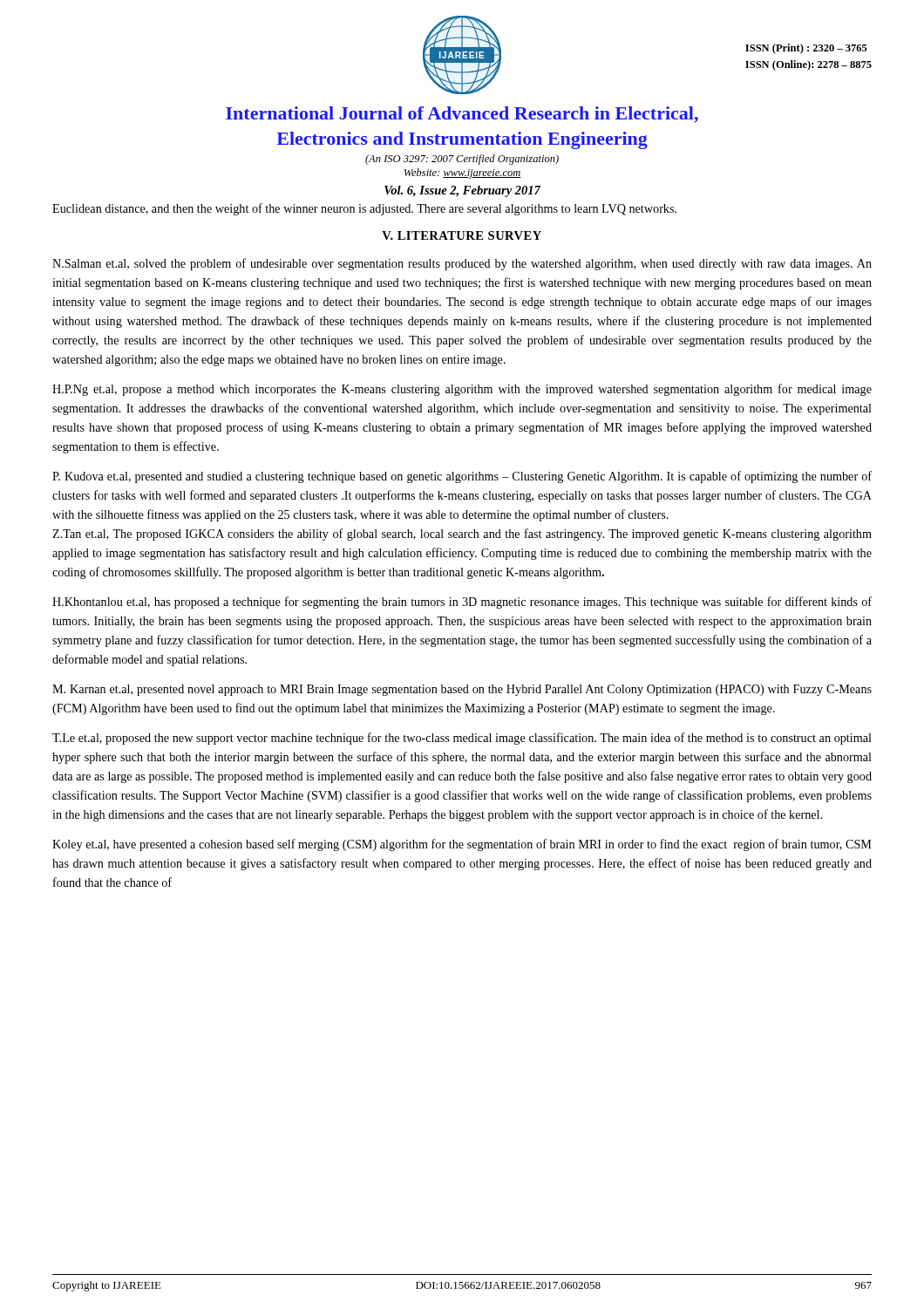Locate the section header that says "Vol. 6, Issue"
This screenshot has height=1308, width=924.
click(462, 190)
